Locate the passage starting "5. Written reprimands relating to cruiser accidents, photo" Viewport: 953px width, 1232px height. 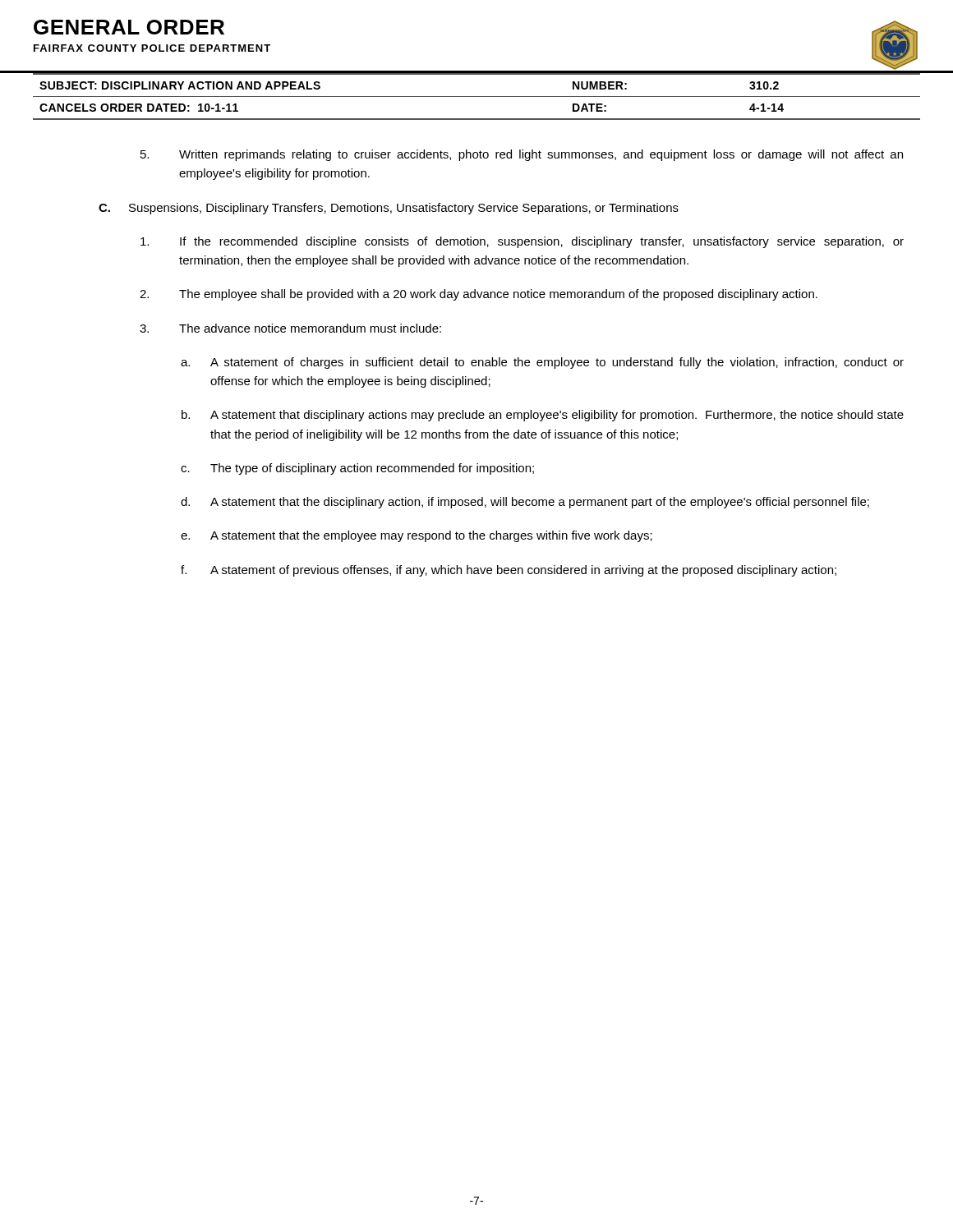coord(522,164)
